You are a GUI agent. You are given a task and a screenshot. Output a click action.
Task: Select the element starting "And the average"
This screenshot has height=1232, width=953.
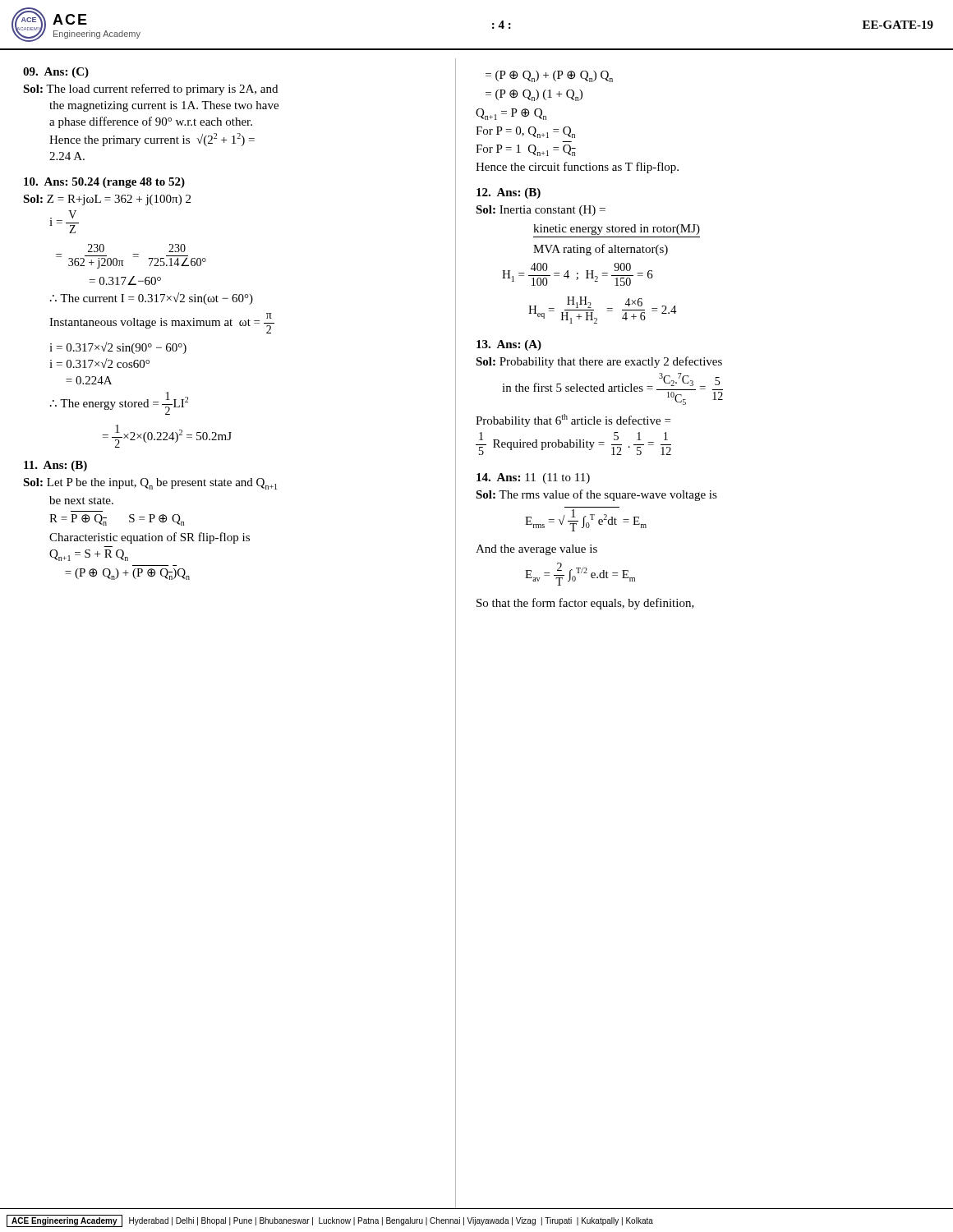point(536,550)
